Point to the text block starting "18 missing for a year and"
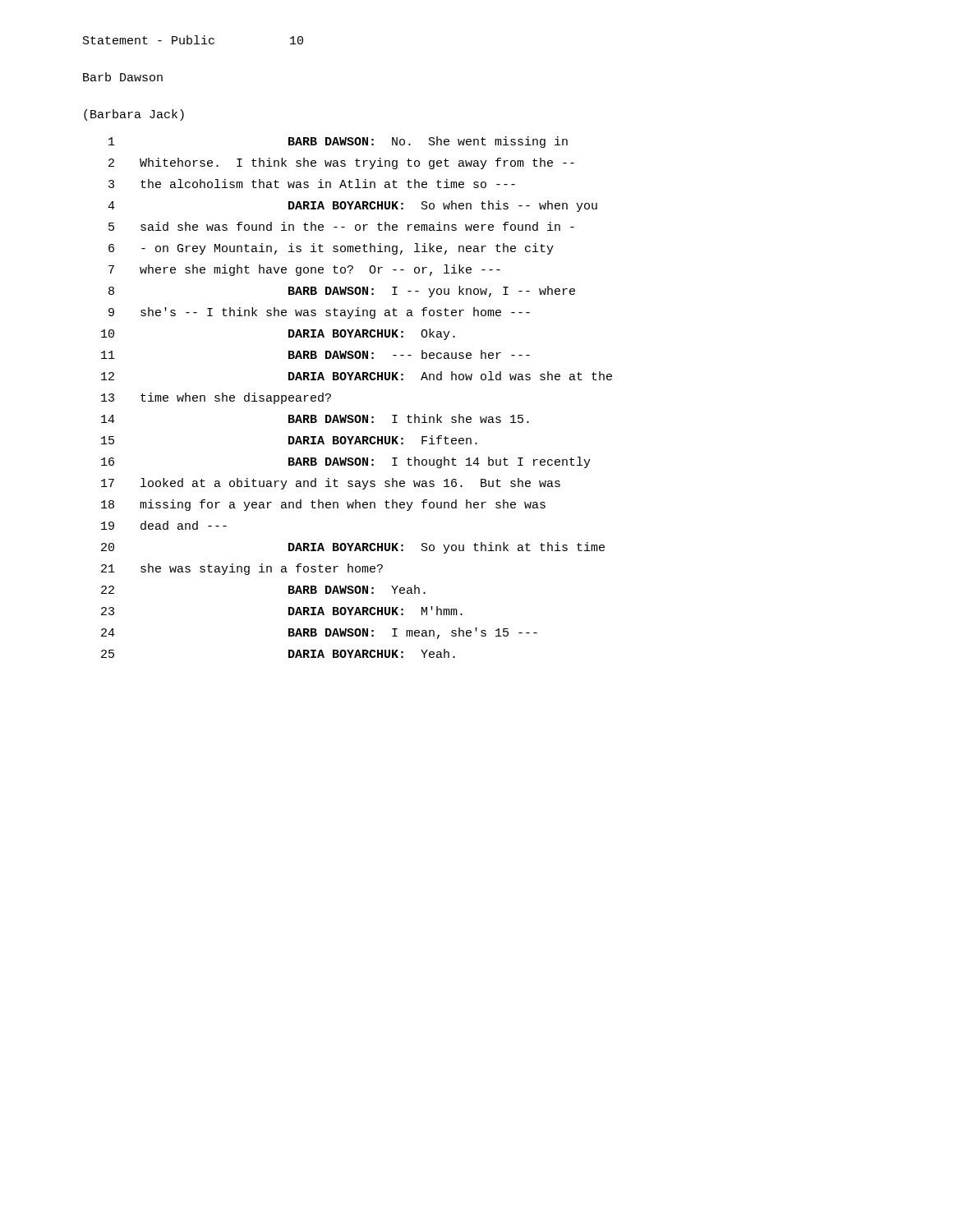The width and height of the screenshot is (953, 1232). coord(476,506)
